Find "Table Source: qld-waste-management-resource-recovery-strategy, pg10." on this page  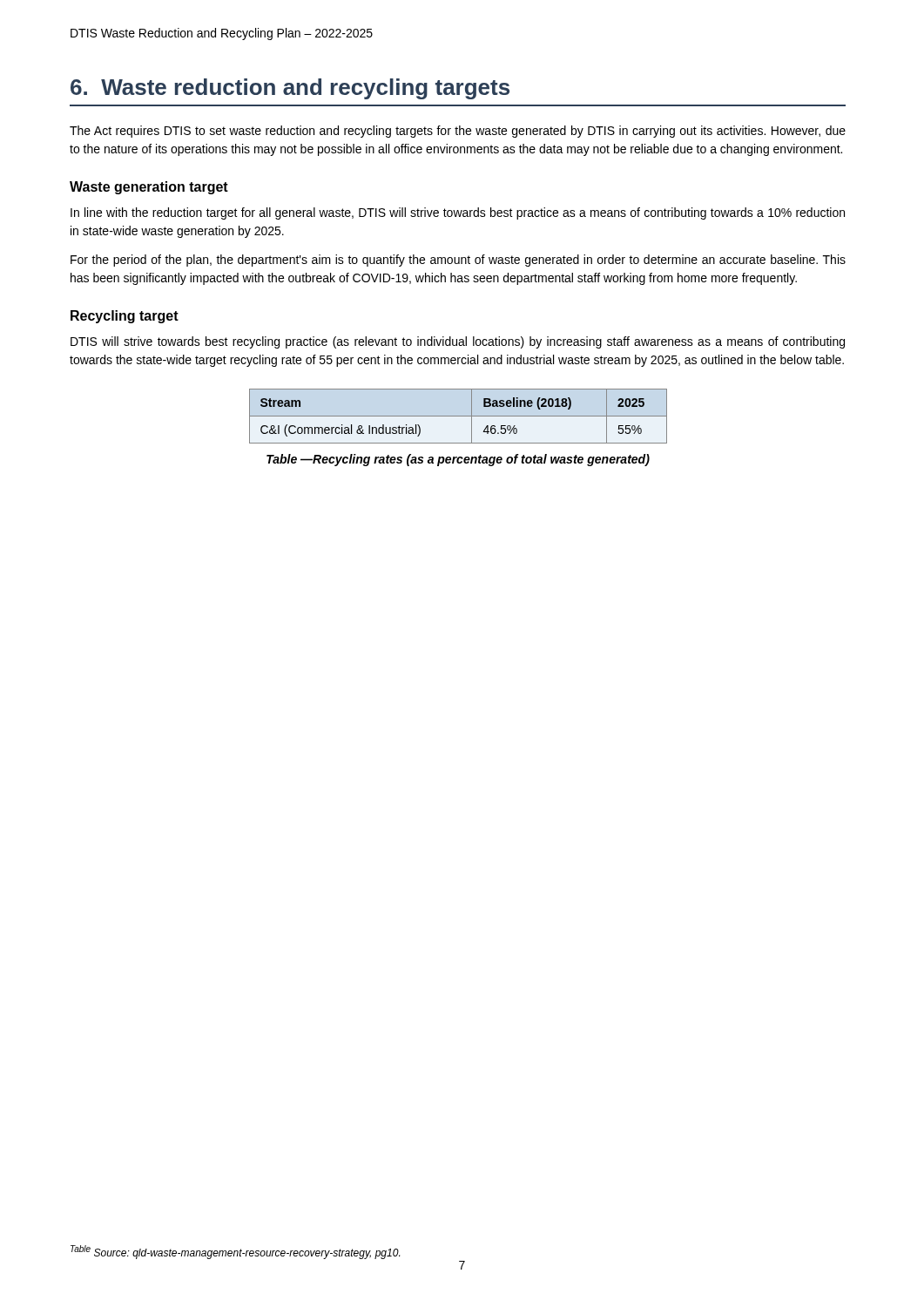[235, 1252]
